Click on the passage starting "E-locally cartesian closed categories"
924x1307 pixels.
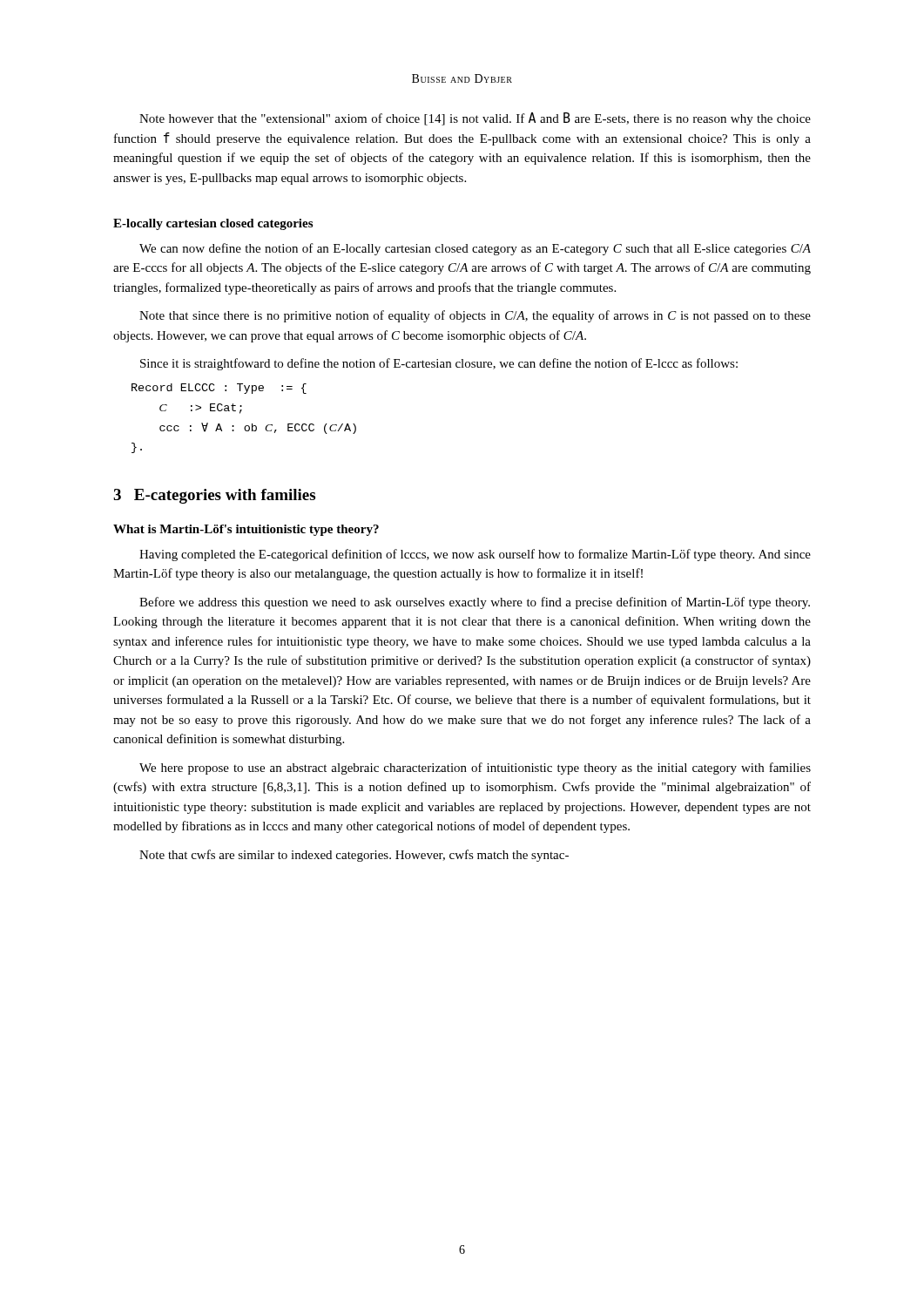point(213,223)
